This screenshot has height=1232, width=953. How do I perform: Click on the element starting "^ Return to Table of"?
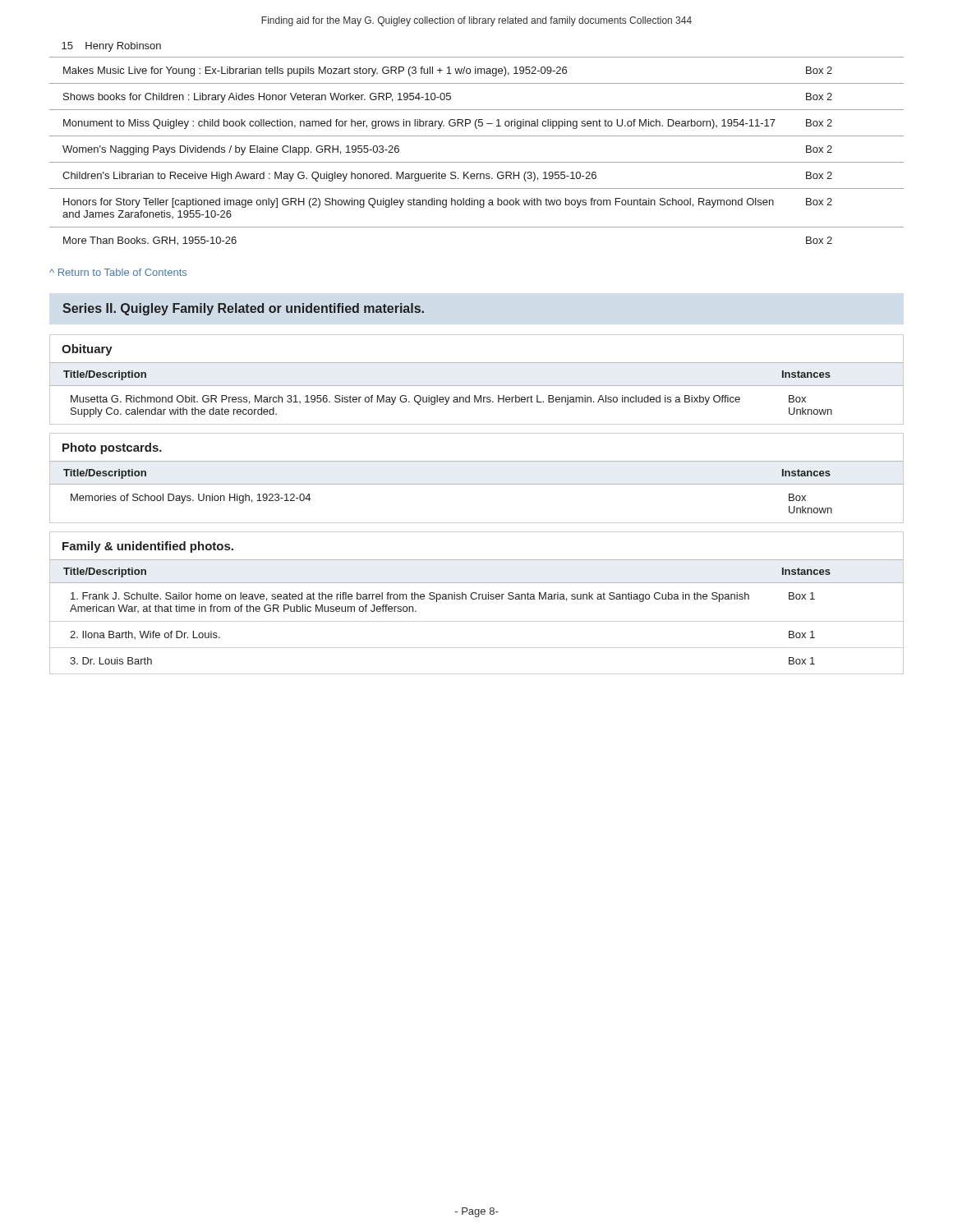(x=118, y=272)
